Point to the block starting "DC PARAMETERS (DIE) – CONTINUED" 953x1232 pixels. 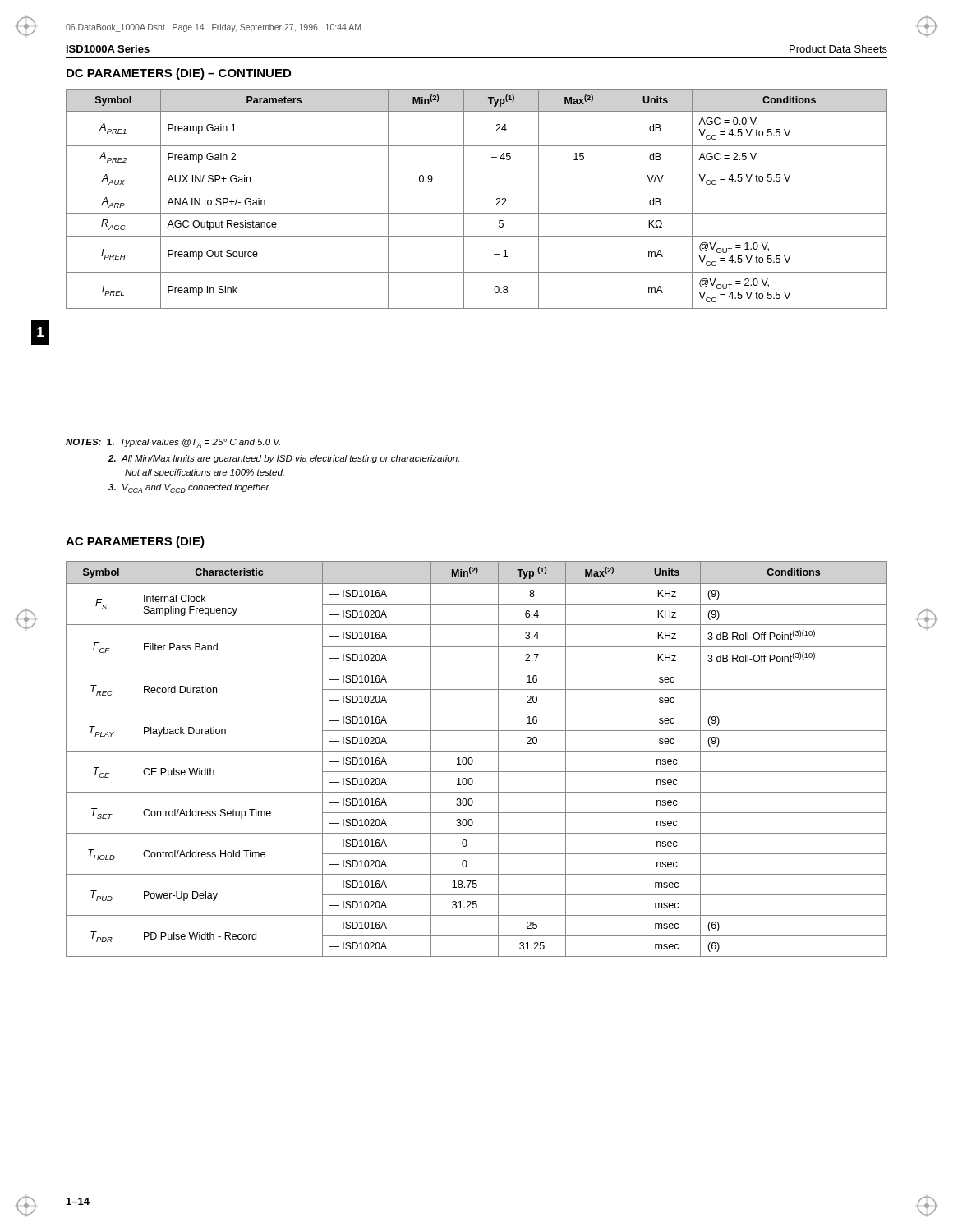click(x=179, y=73)
